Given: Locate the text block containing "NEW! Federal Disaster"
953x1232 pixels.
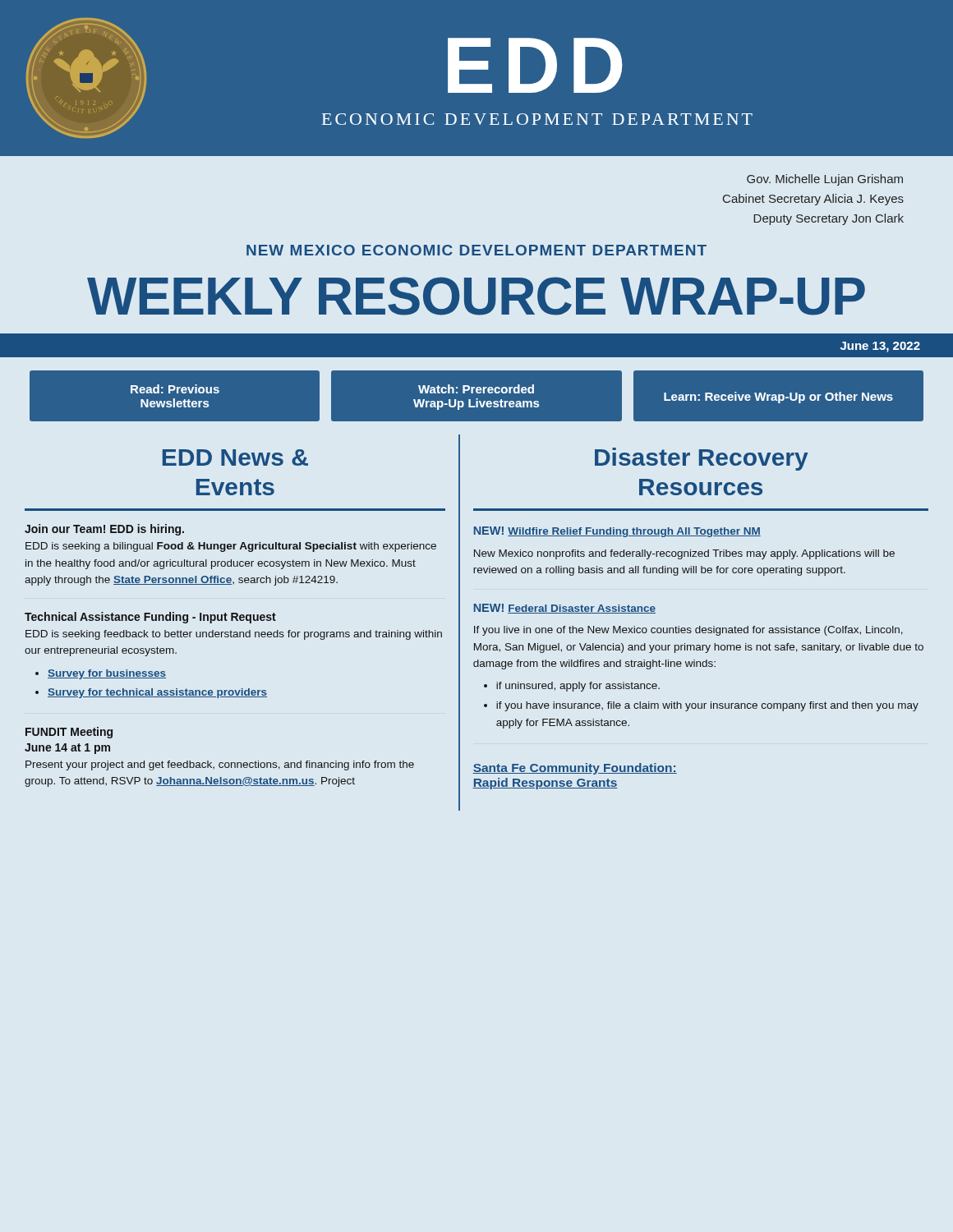Looking at the screenshot, I should click(x=701, y=665).
